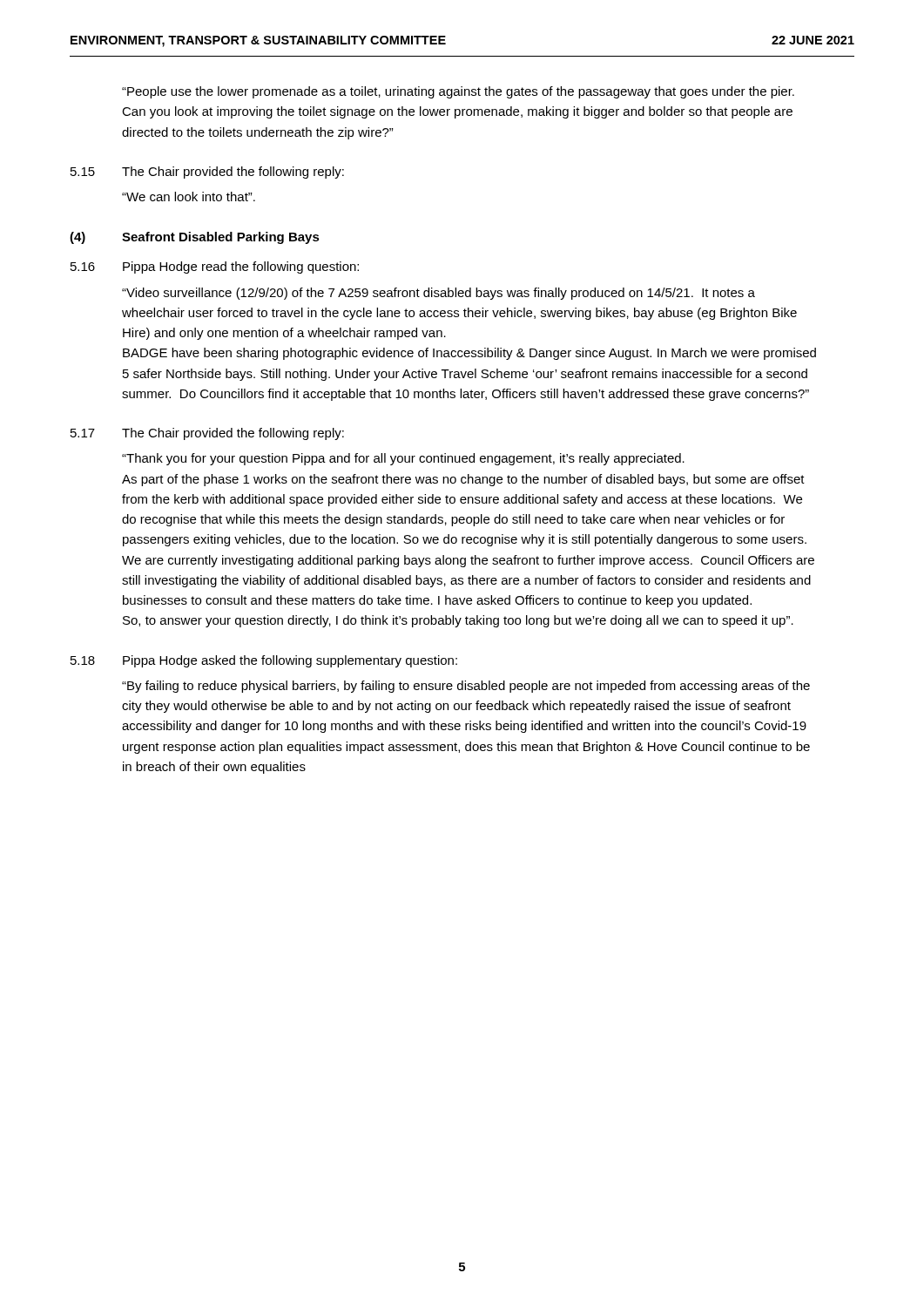Locate the text block with the text "18 Pippa Hodge"

[462, 660]
